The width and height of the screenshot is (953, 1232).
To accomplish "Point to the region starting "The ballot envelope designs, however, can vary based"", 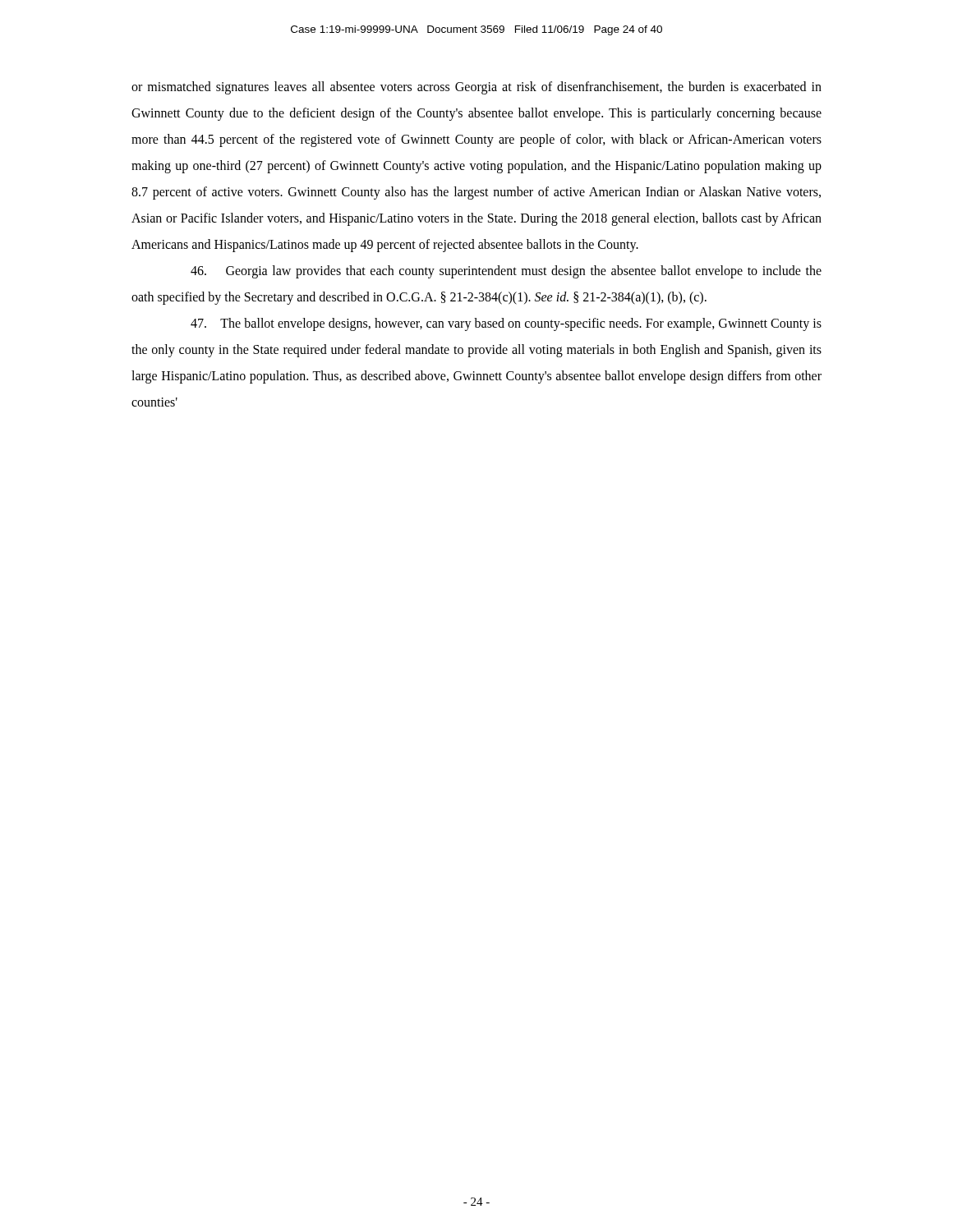I will 476,363.
